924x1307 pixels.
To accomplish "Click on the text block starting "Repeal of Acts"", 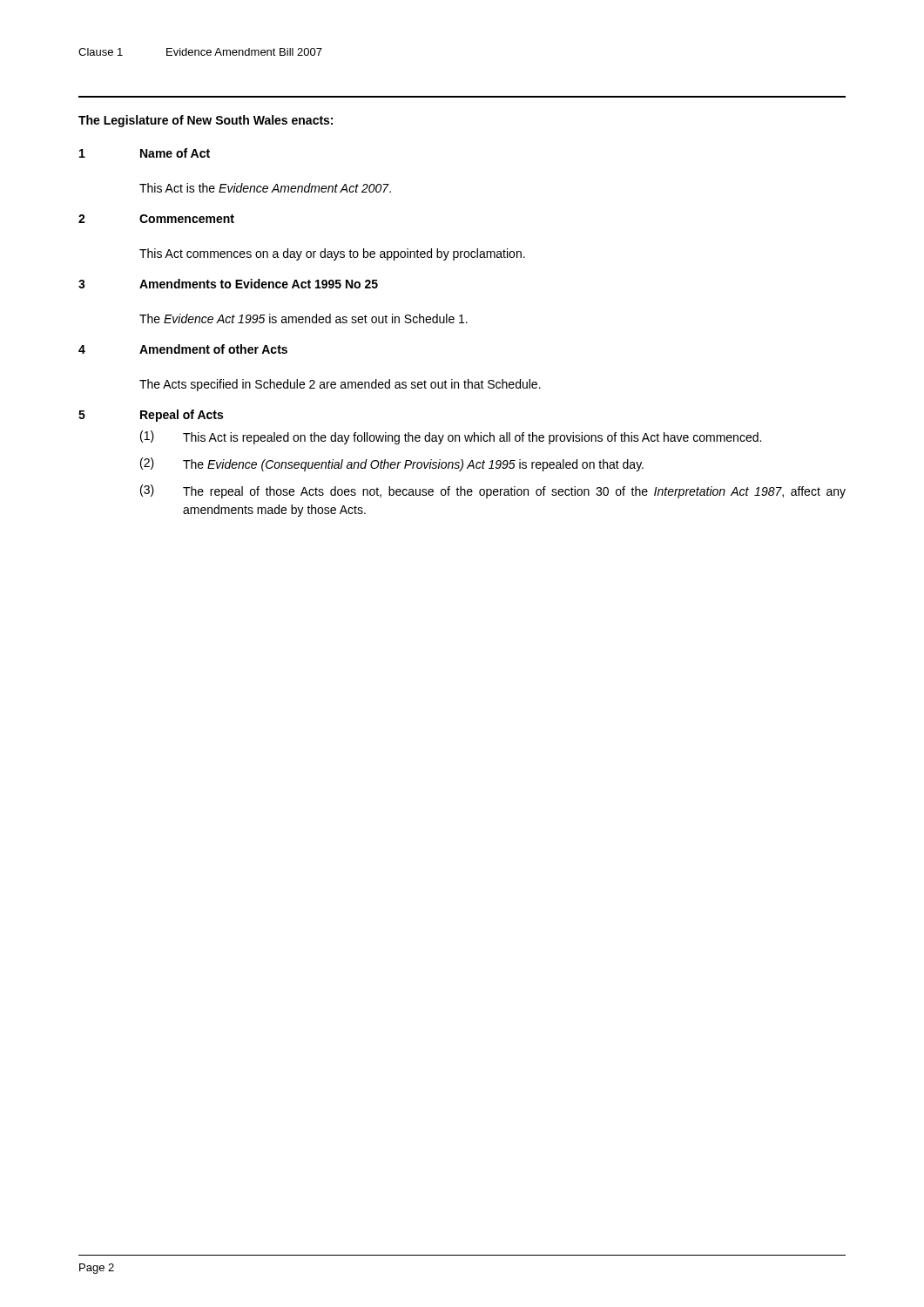I will click(x=181, y=415).
